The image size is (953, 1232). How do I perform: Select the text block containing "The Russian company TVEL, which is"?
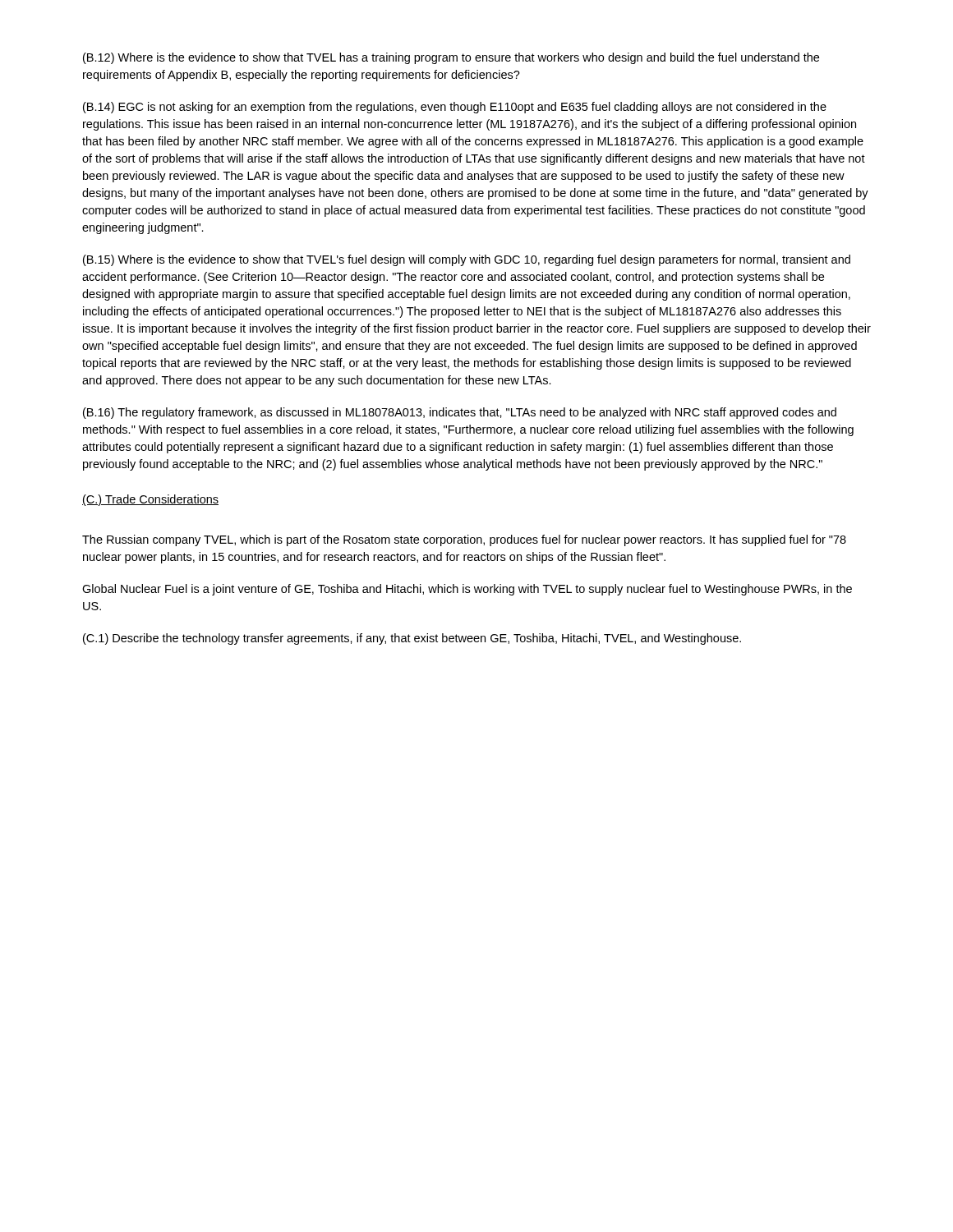[464, 549]
